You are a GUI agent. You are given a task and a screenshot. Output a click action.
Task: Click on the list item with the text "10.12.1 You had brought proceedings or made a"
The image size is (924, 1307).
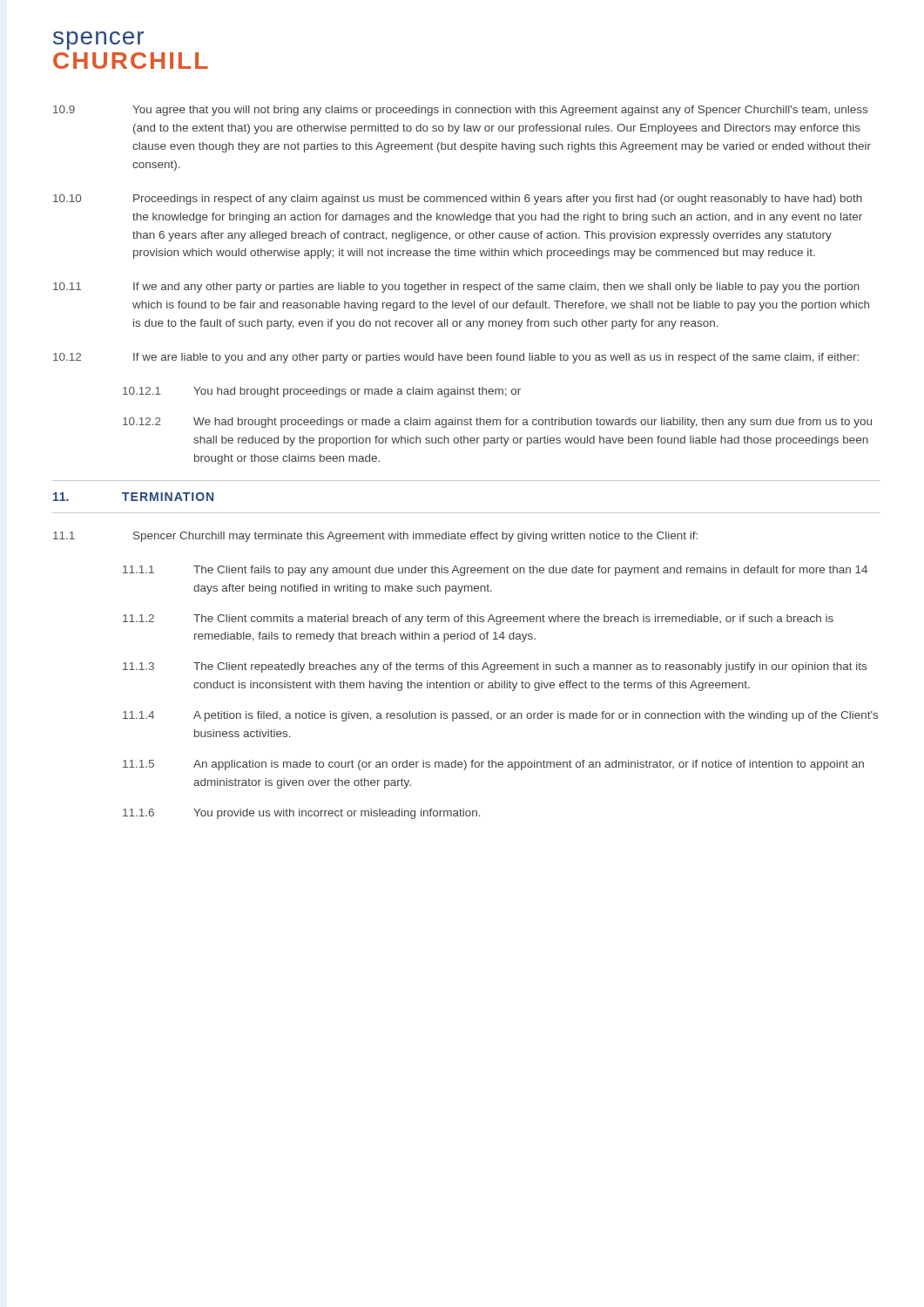click(x=501, y=392)
